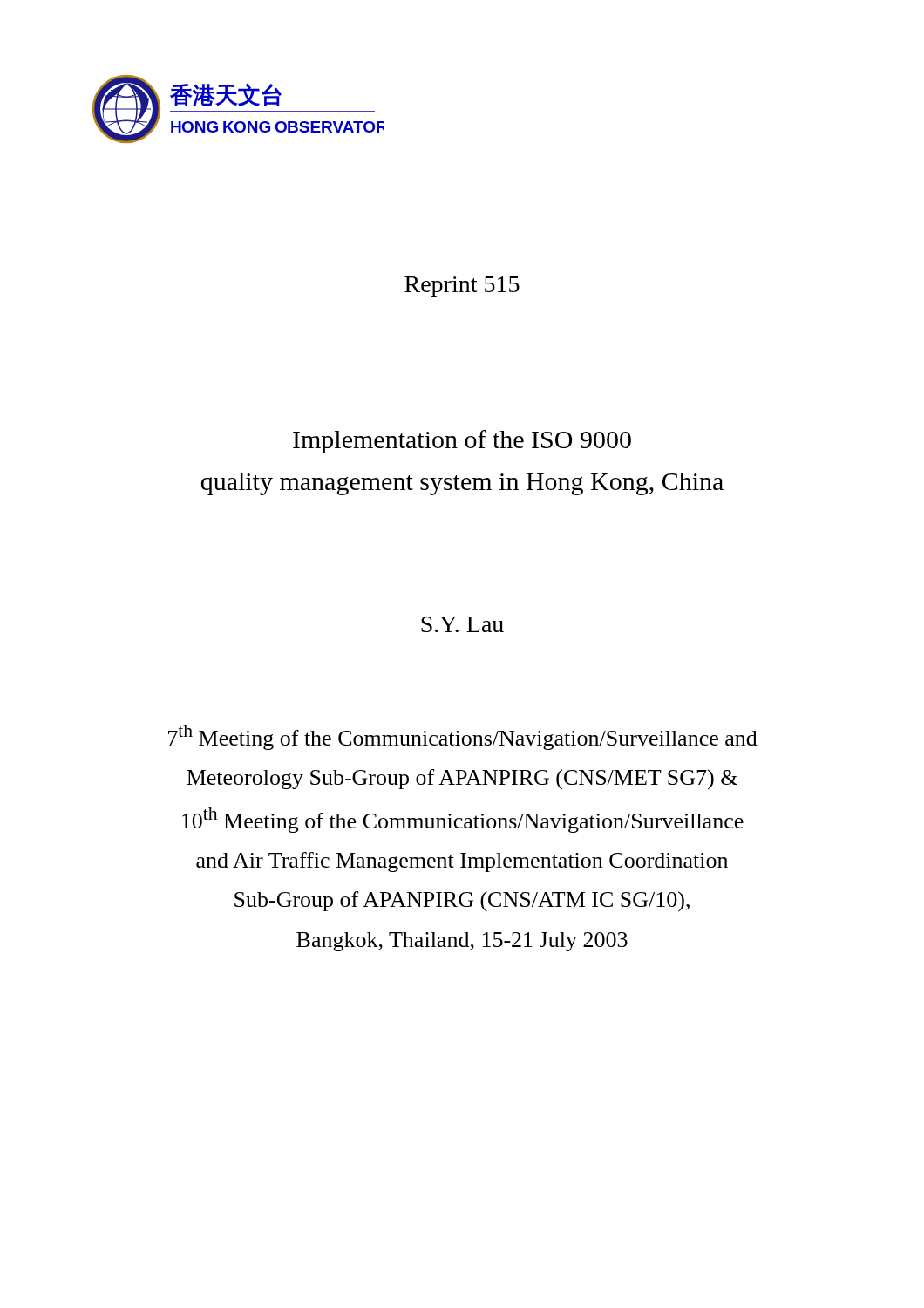Screen dimensions: 1308x924
Task: Point to the block starting "S.Y. Lau"
Action: pyautogui.click(x=462, y=624)
